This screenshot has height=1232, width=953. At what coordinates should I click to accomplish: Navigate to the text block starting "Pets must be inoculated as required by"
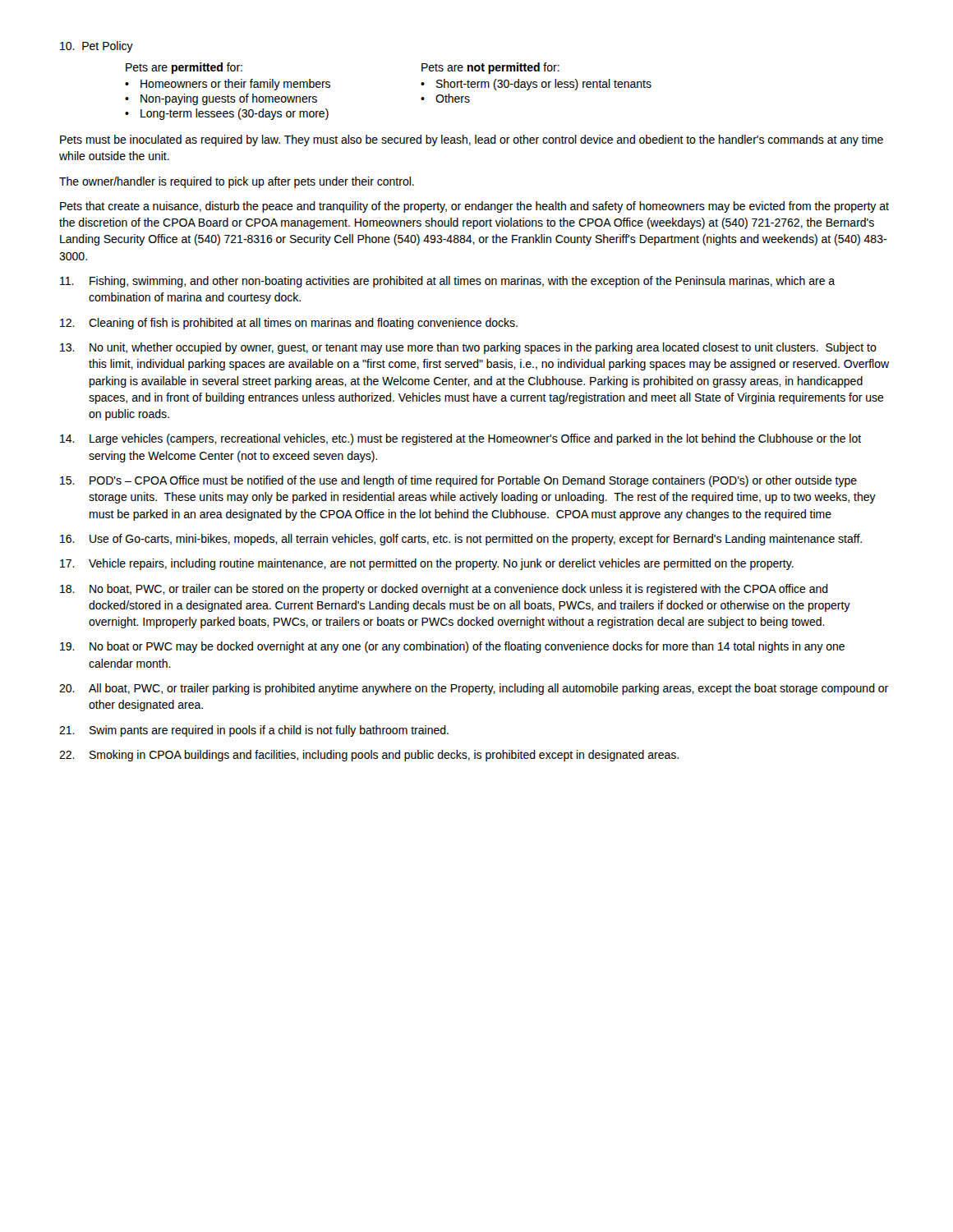point(471,148)
